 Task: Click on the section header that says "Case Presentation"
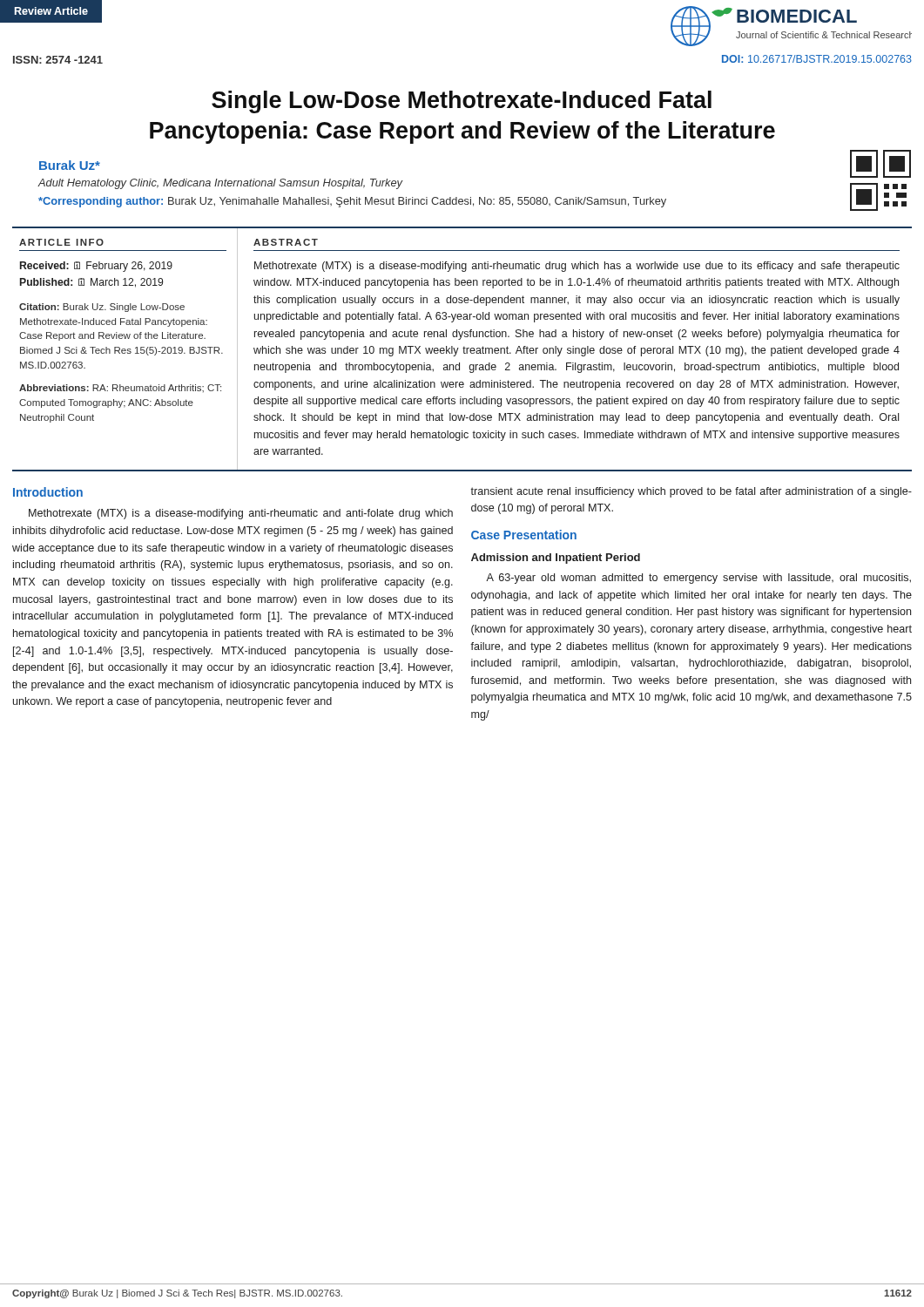tap(524, 535)
